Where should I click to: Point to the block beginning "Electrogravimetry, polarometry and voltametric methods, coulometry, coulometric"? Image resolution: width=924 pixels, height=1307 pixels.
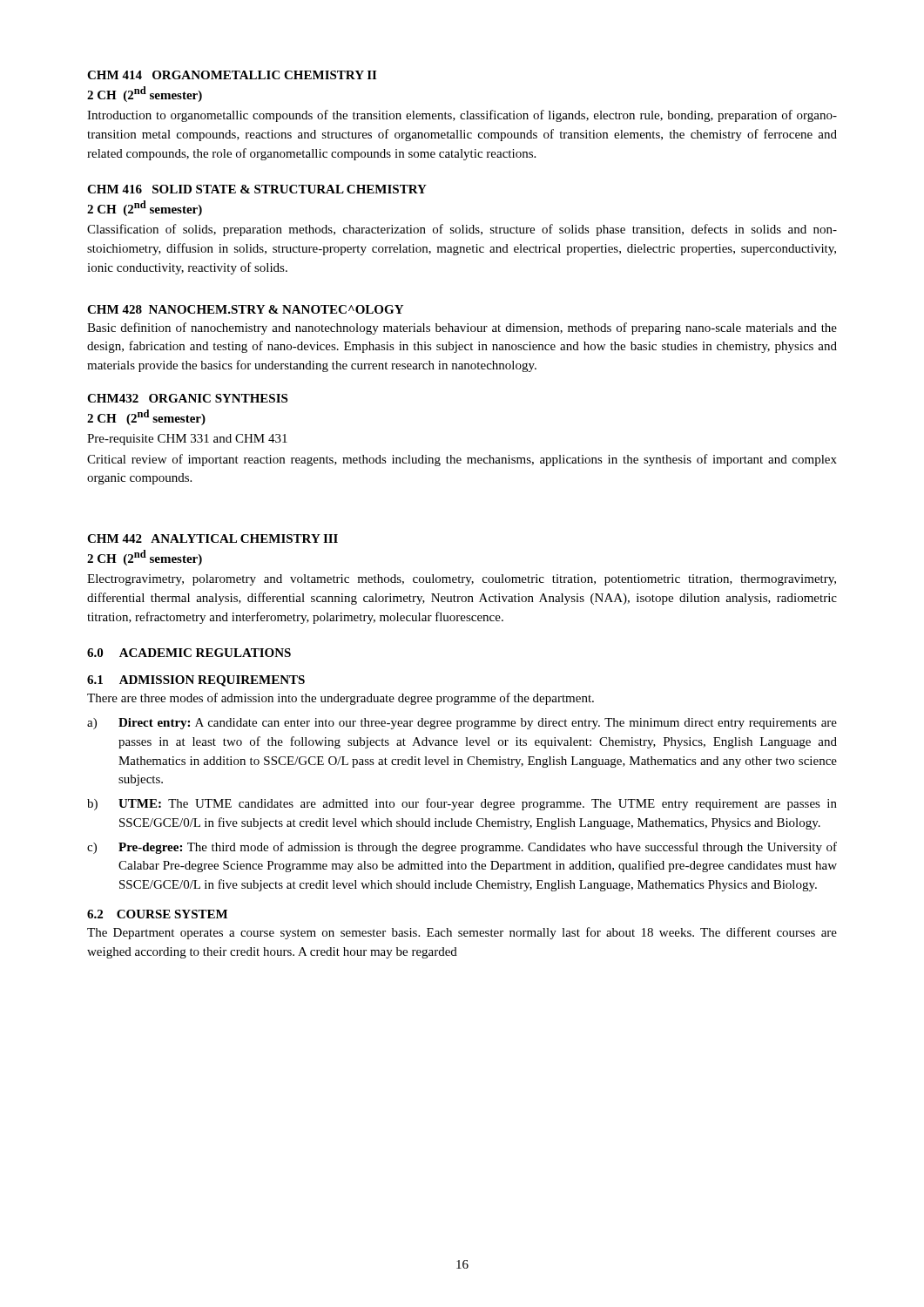click(462, 597)
